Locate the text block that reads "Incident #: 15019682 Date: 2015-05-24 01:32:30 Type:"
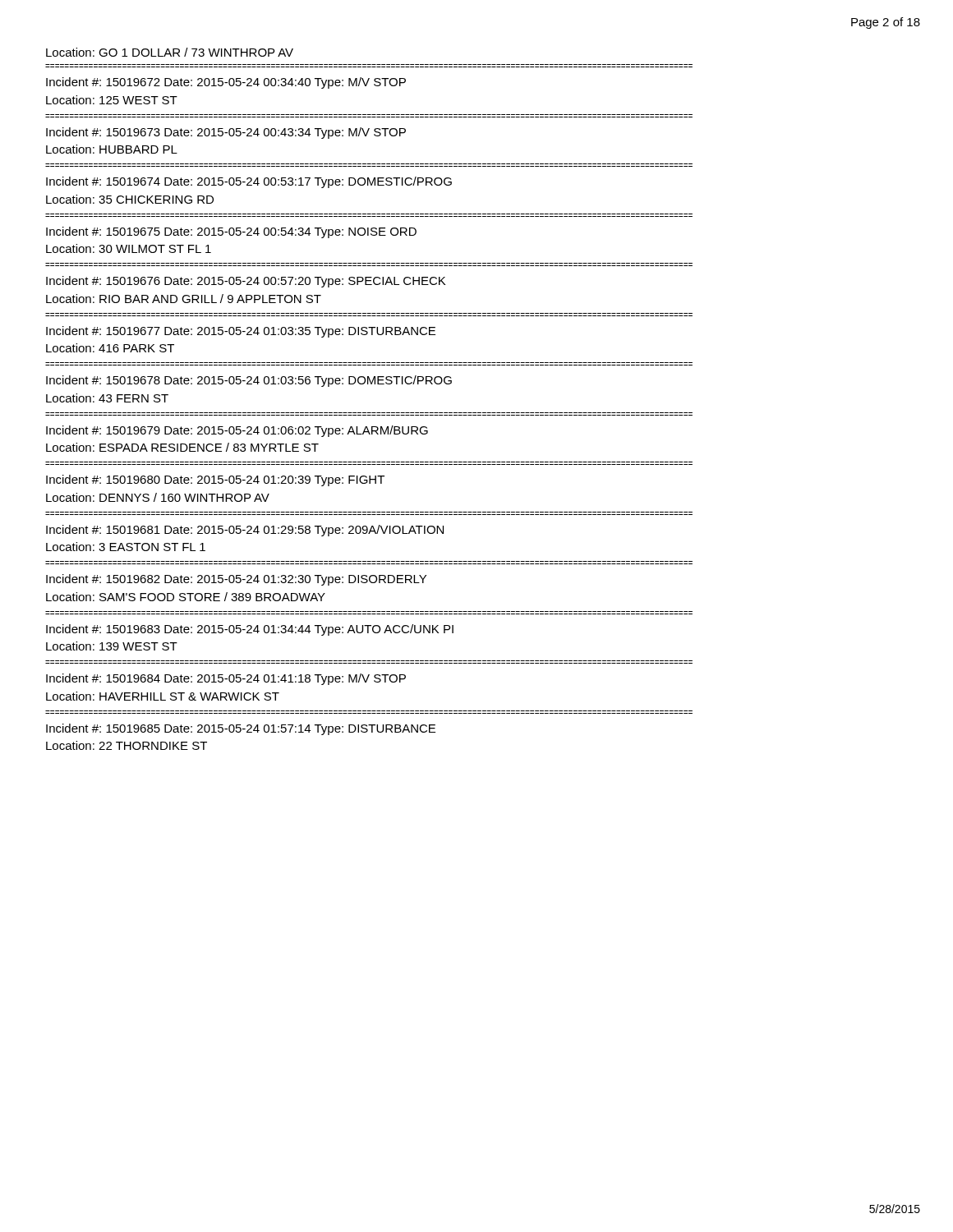This screenshot has height=1232, width=953. pos(236,580)
